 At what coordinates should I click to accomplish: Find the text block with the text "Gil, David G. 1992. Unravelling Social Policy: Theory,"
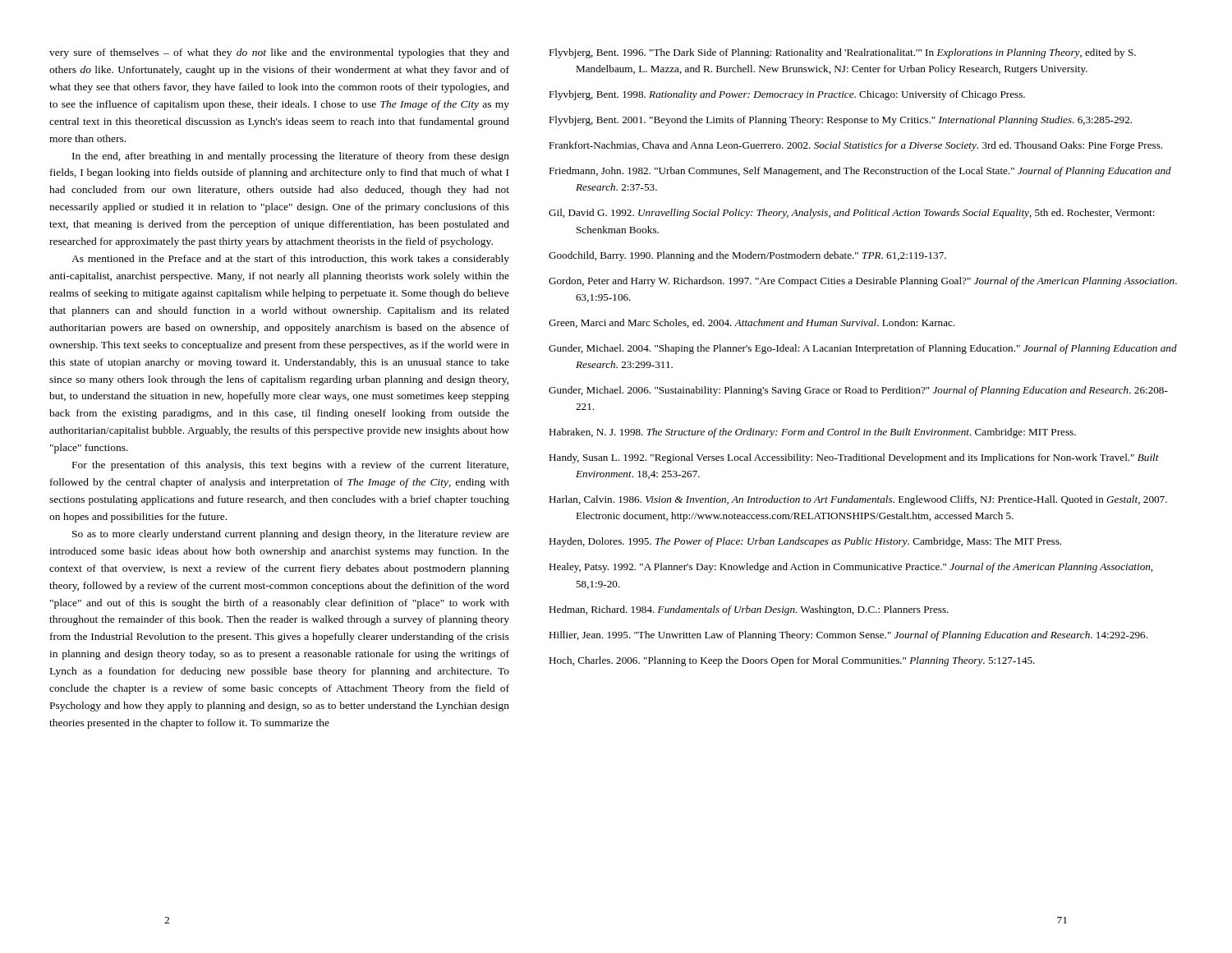852,221
